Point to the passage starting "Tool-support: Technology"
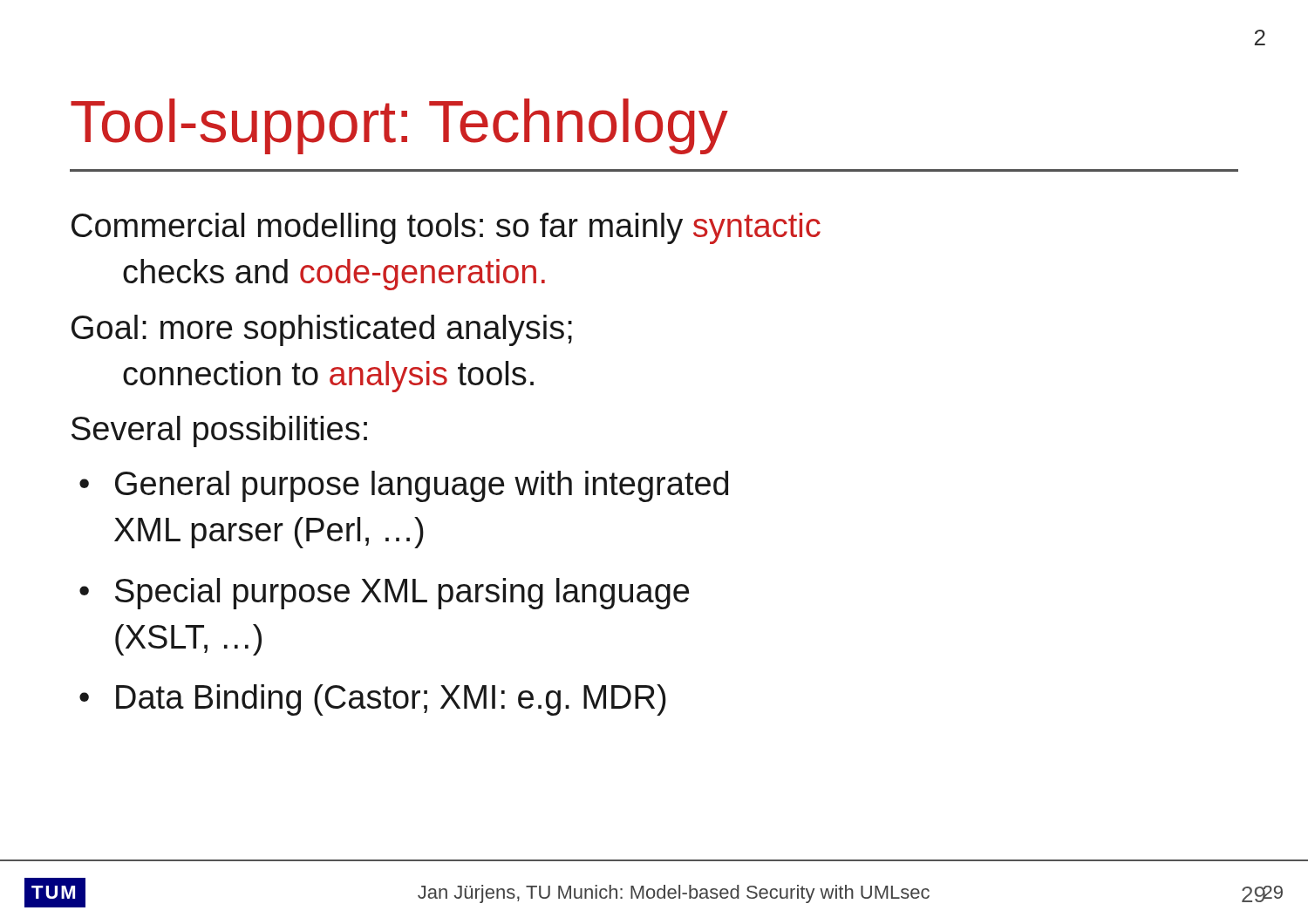Screen dimensions: 924x1308 [654, 129]
